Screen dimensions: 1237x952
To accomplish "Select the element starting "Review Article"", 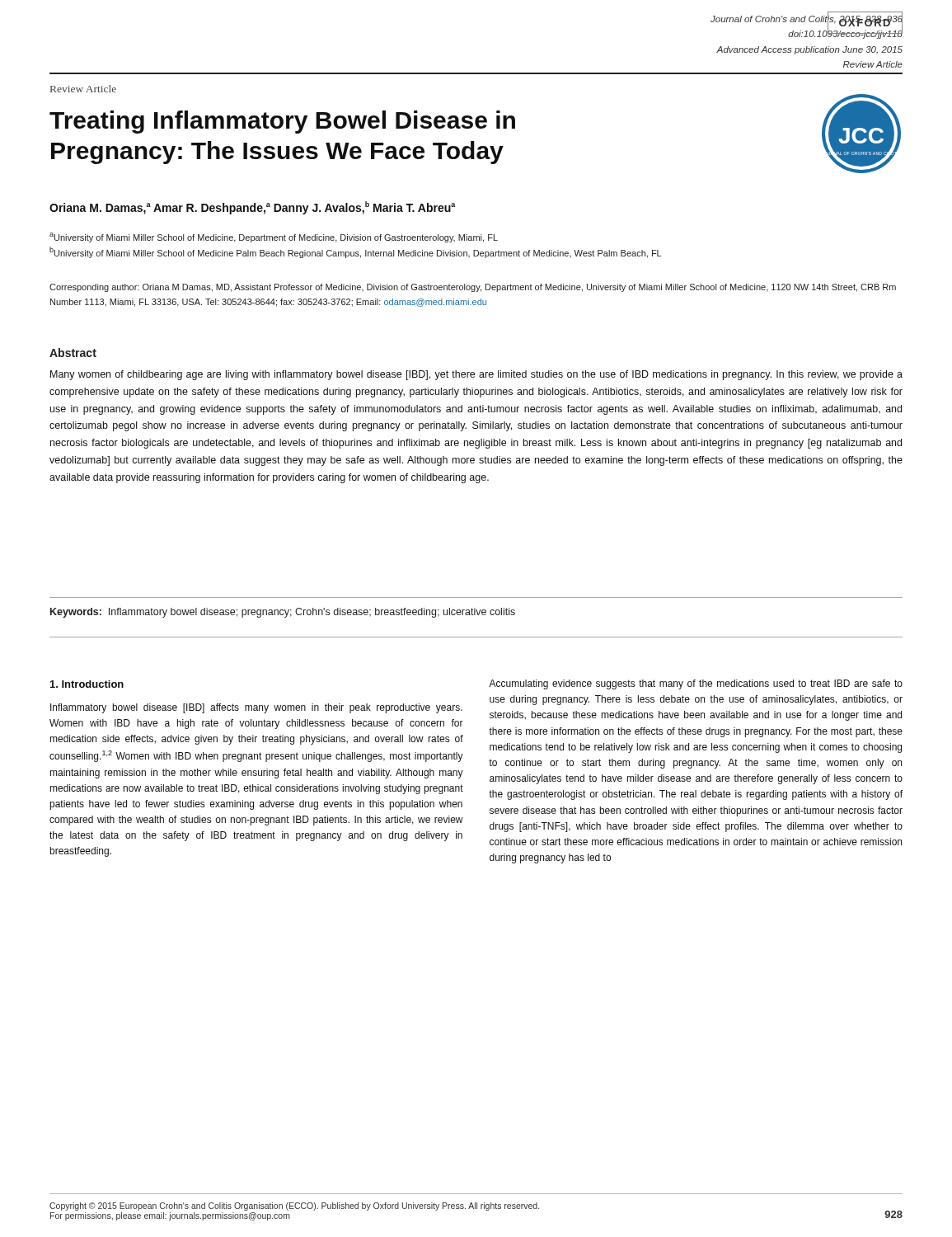I will click(x=83, y=89).
